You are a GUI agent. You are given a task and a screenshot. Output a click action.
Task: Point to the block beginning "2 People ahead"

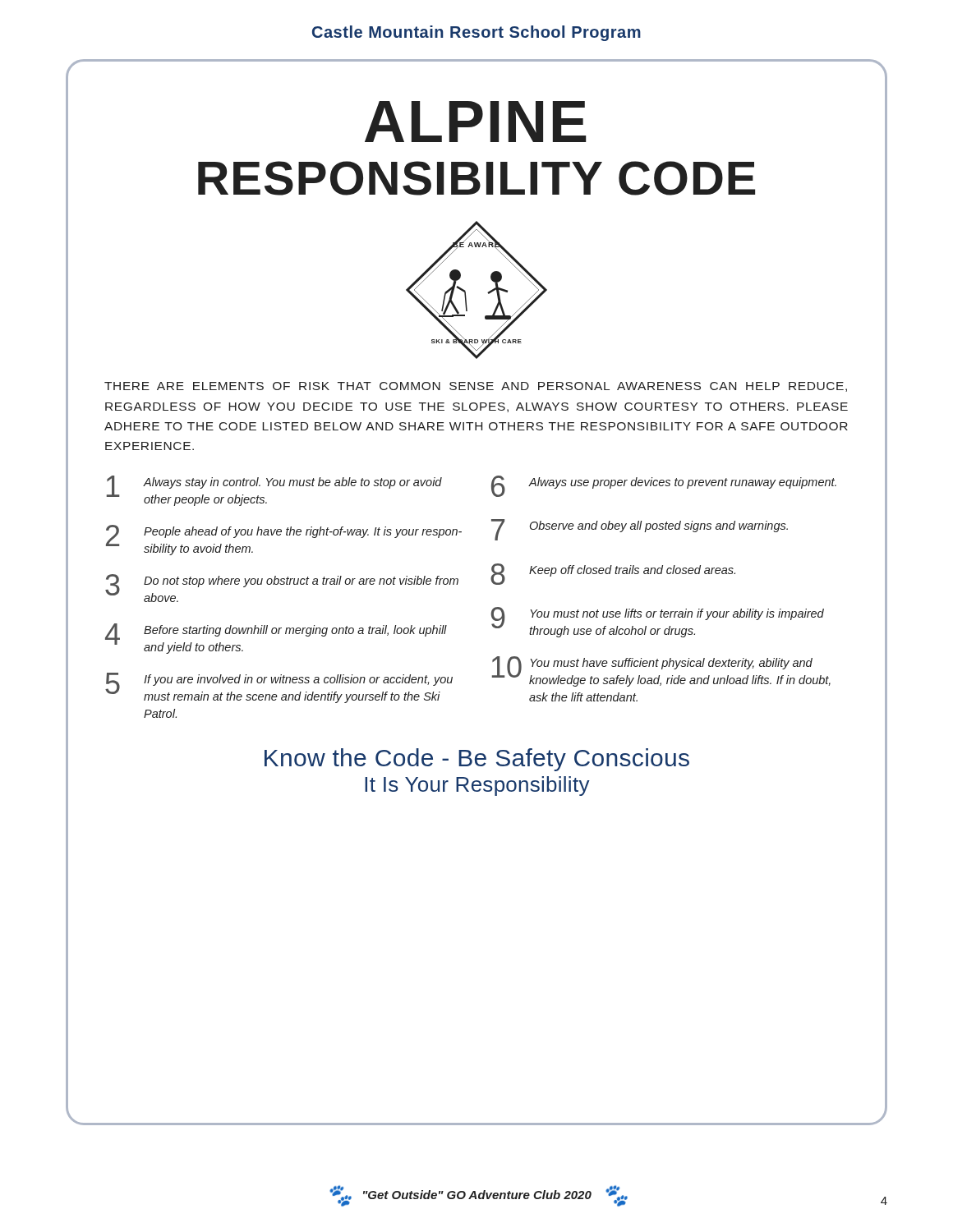click(284, 538)
